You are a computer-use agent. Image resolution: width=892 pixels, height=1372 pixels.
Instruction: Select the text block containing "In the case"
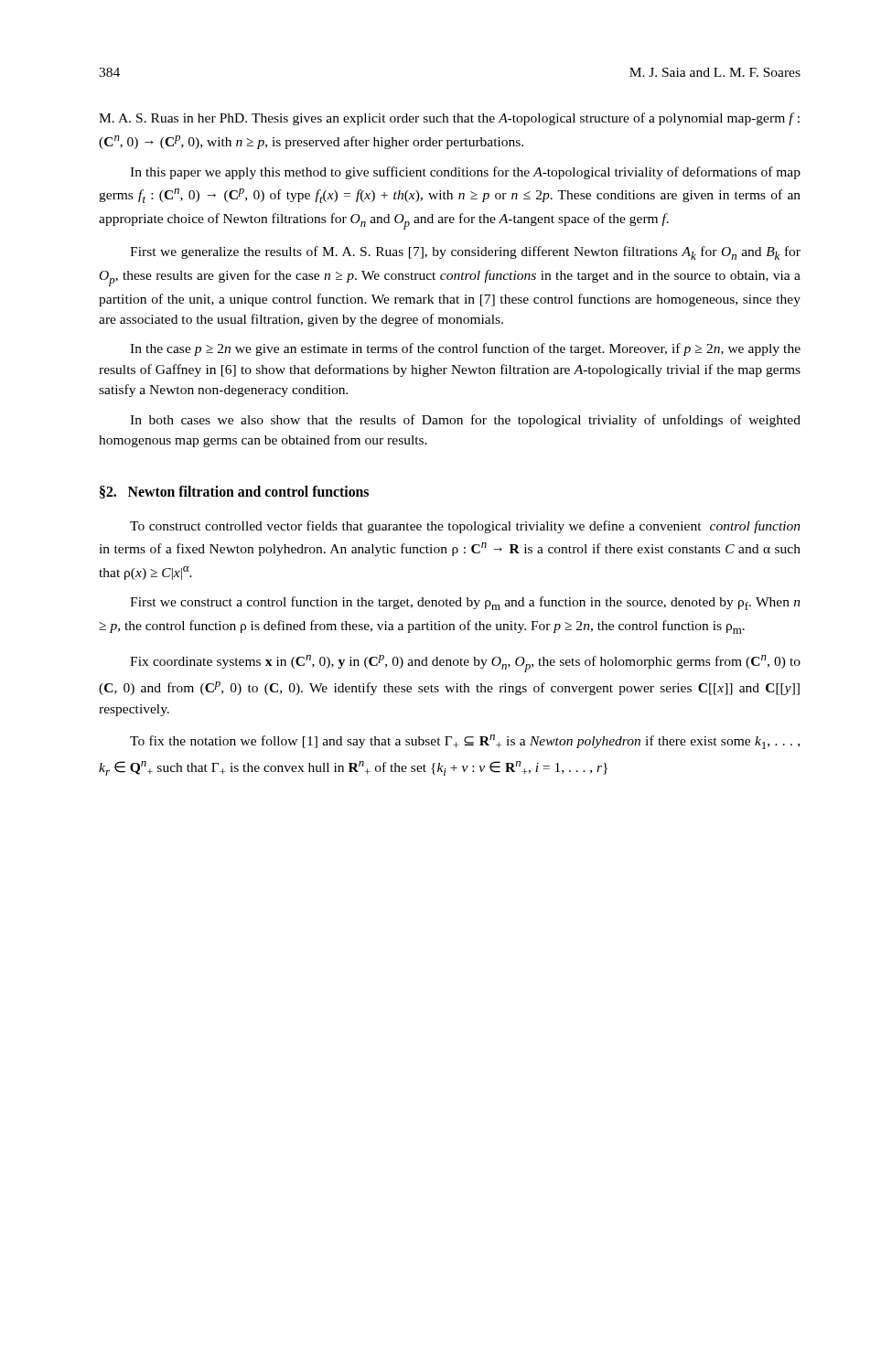[x=450, y=370]
